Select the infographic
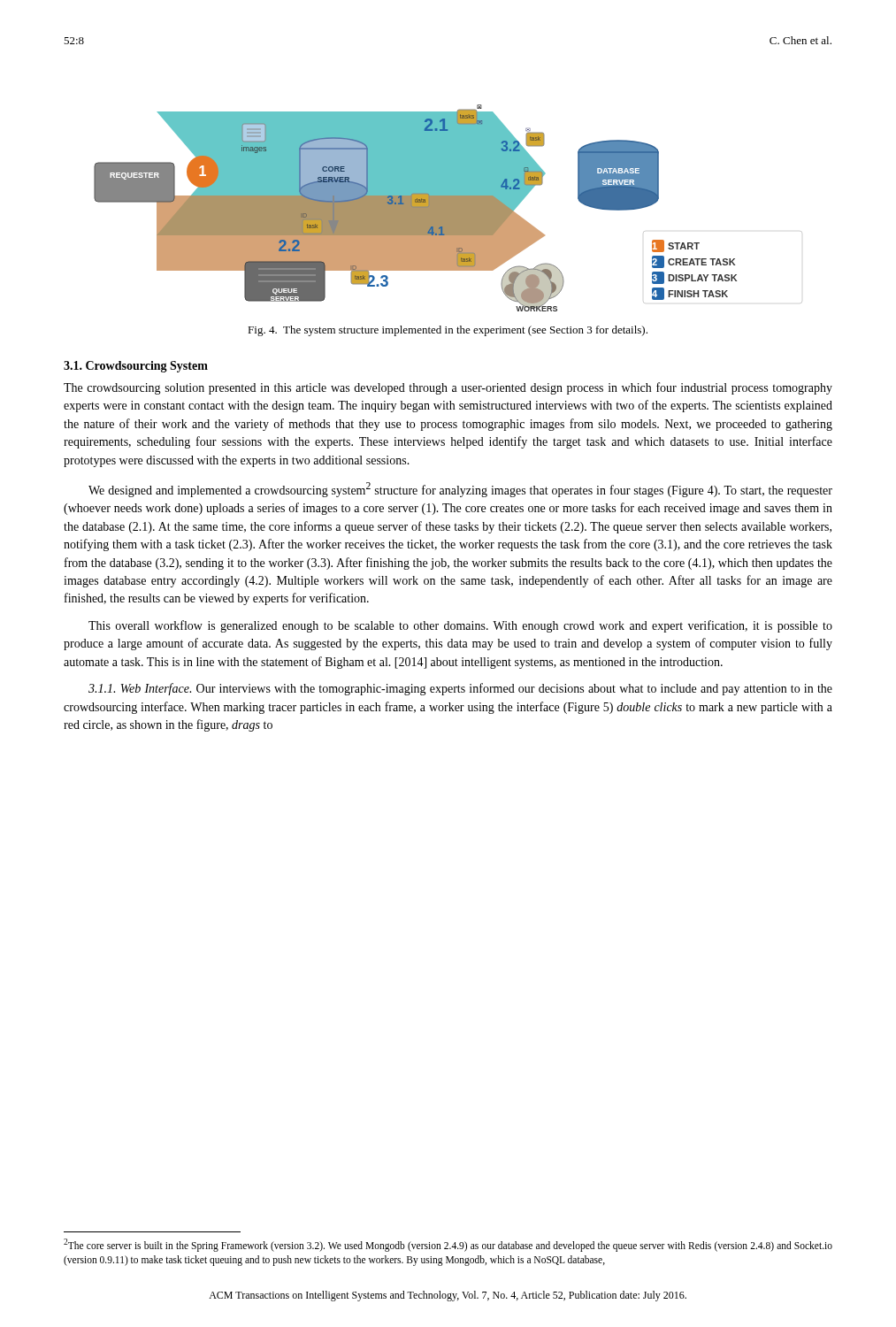The image size is (896, 1327). click(448, 185)
